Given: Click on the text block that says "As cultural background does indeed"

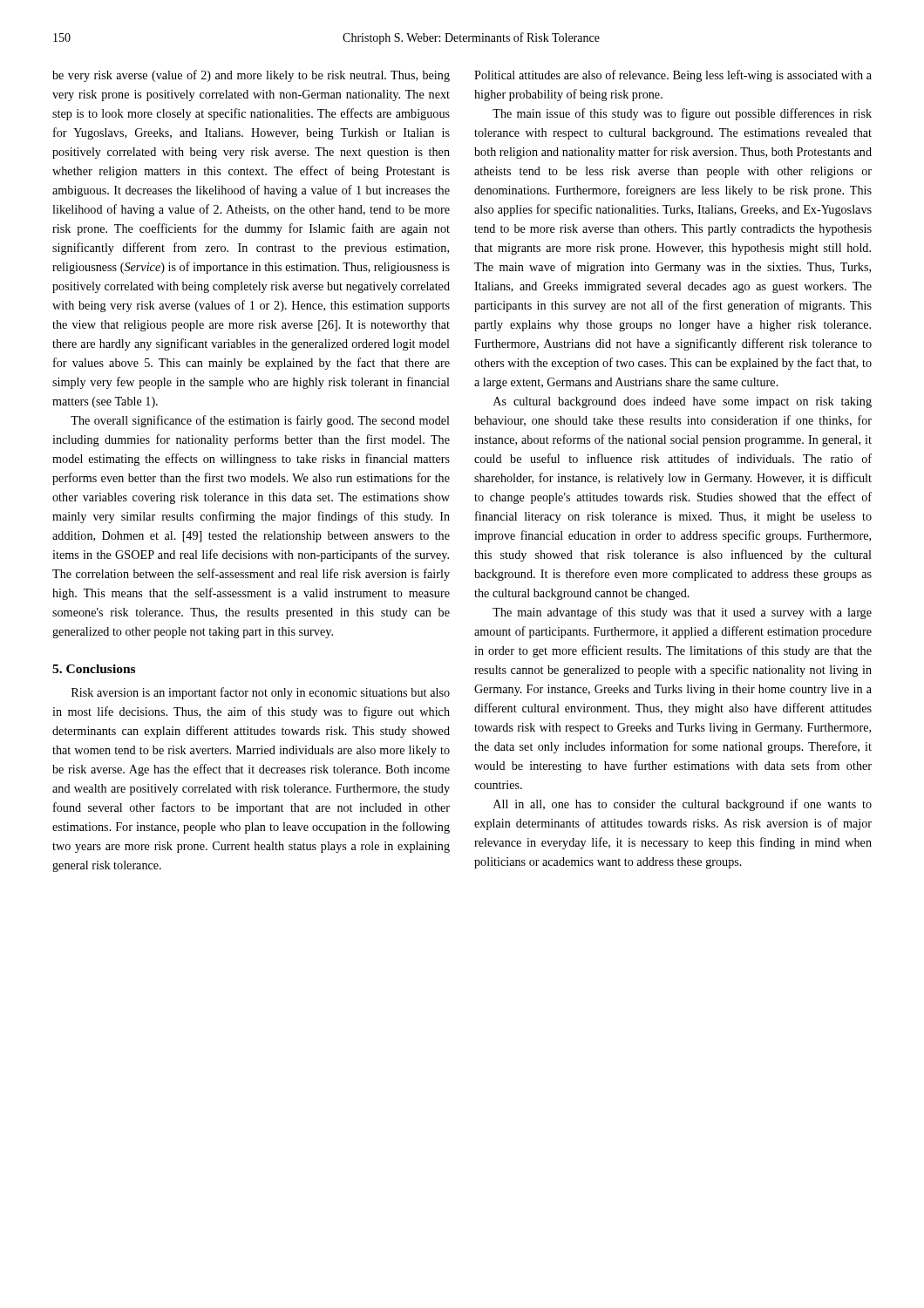Looking at the screenshot, I should (x=673, y=497).
